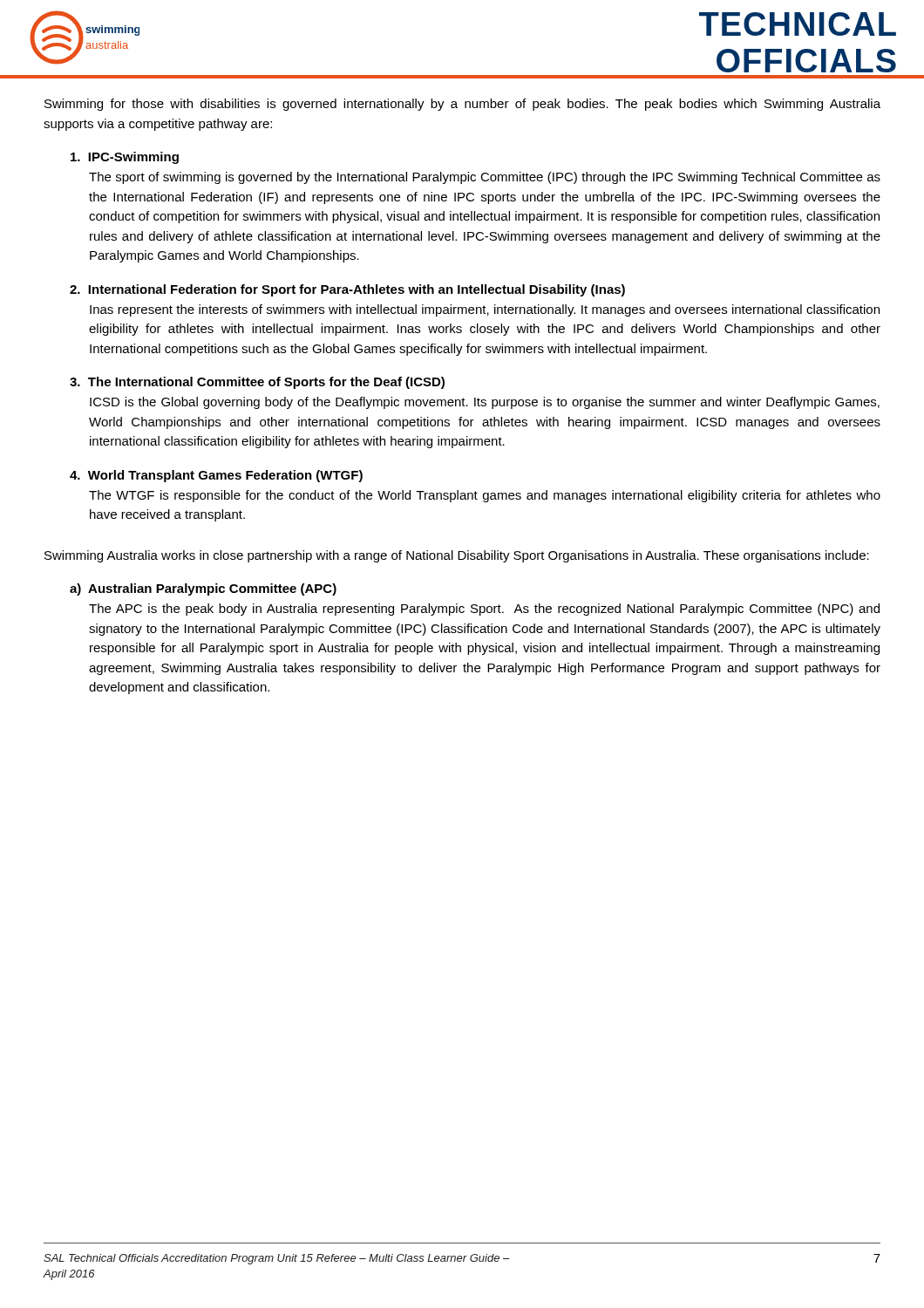Locate the block of text that opens with "IPC-Swimming The sport of"
This screenshot has height=1308, width=924.
pyautogui.click(x=475, y=207)
